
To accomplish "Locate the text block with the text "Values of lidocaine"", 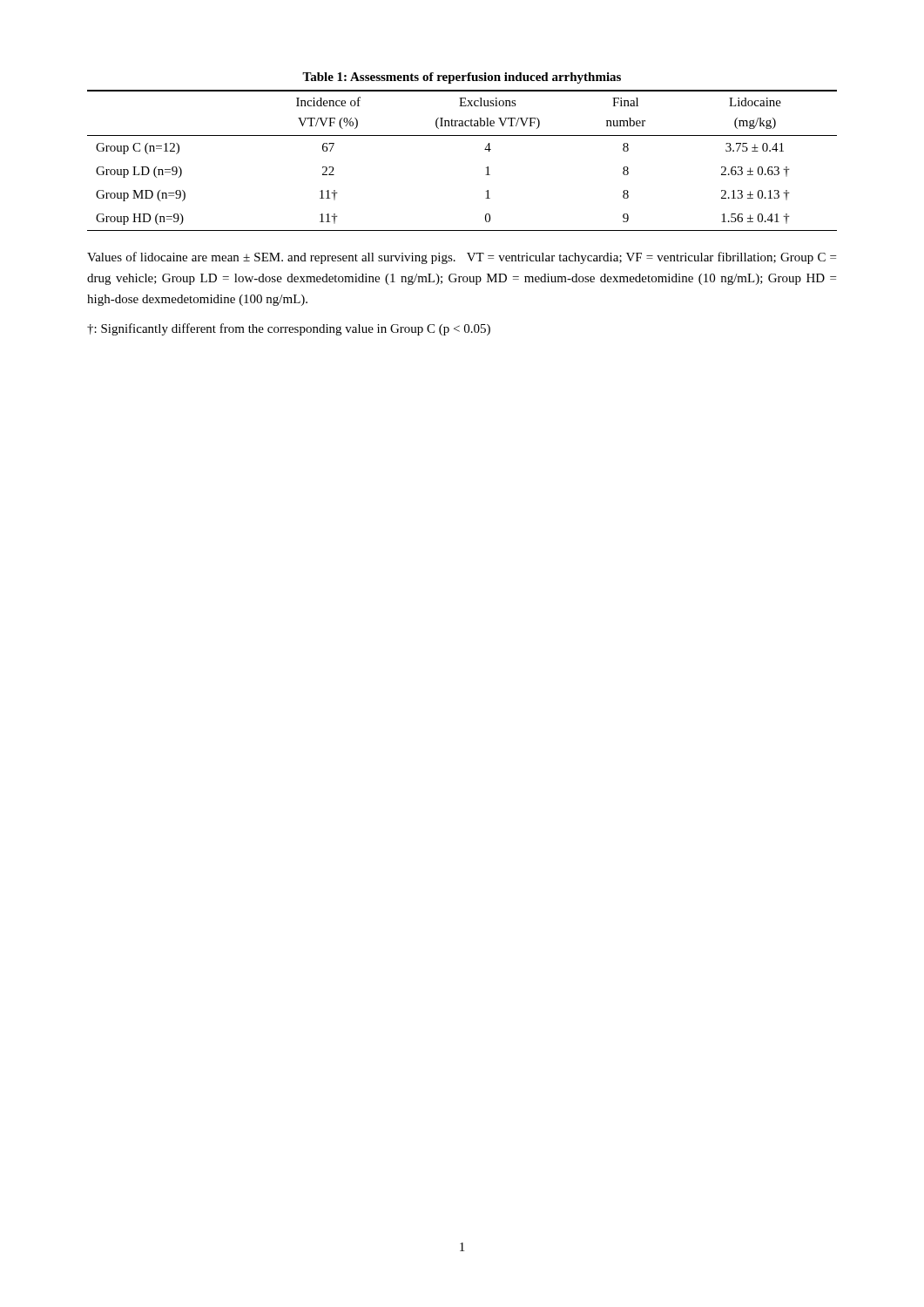I will pyautogui.click(x=462, y=278).
